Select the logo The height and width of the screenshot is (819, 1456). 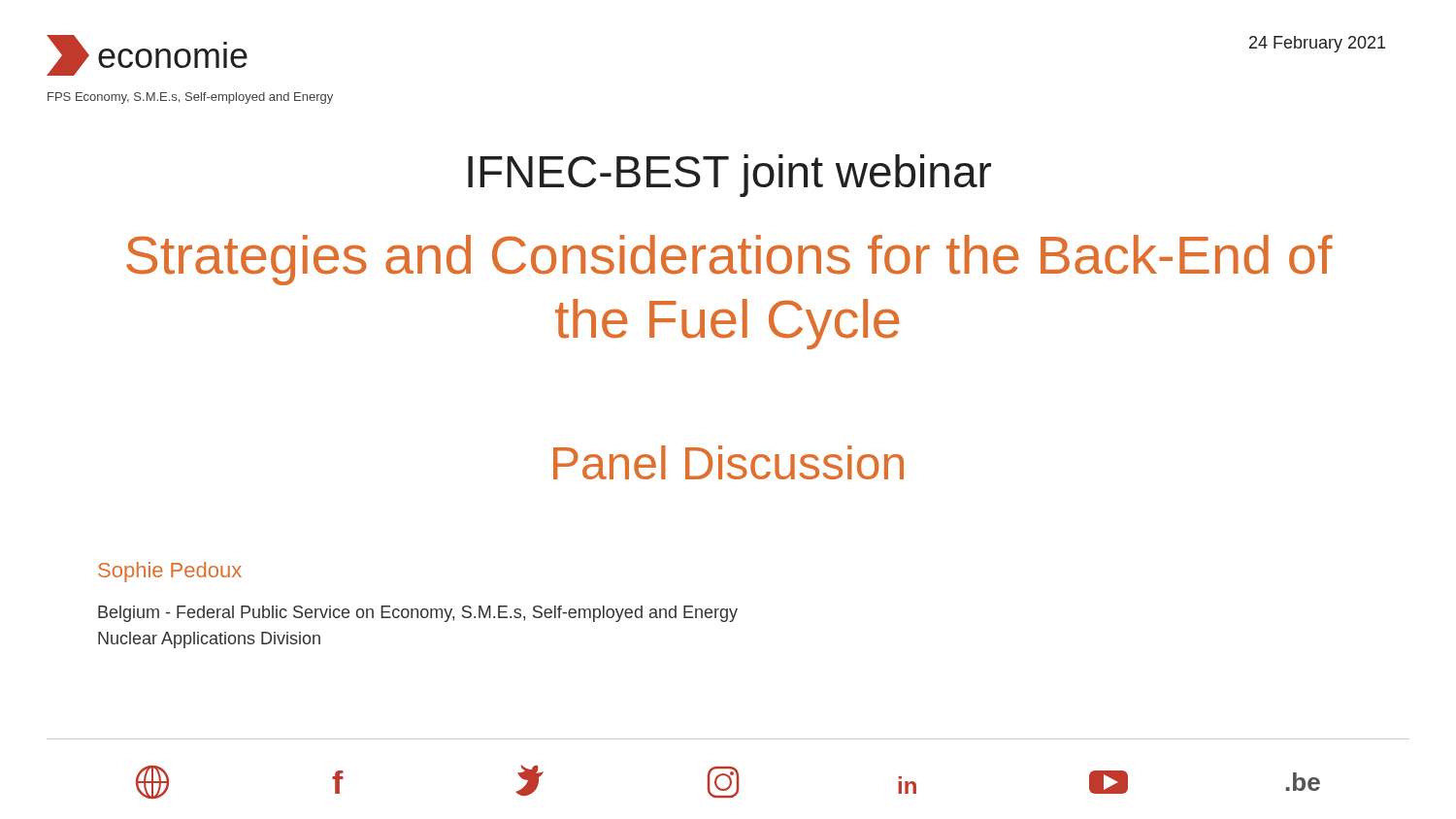(x=190, y=66)
